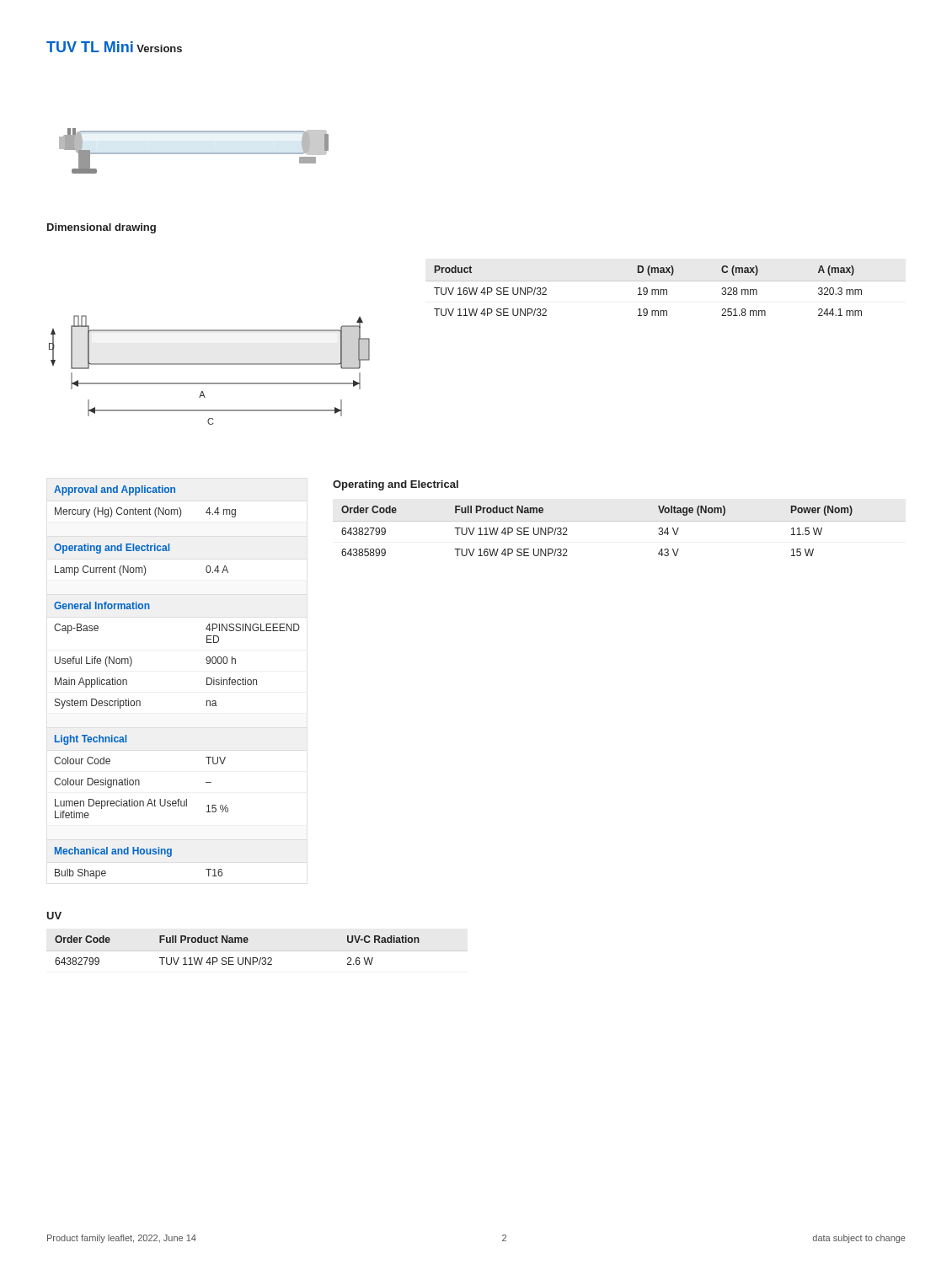Select the table that reads "C (max)"
This screenshot has width=952, height=1264.
666,291
